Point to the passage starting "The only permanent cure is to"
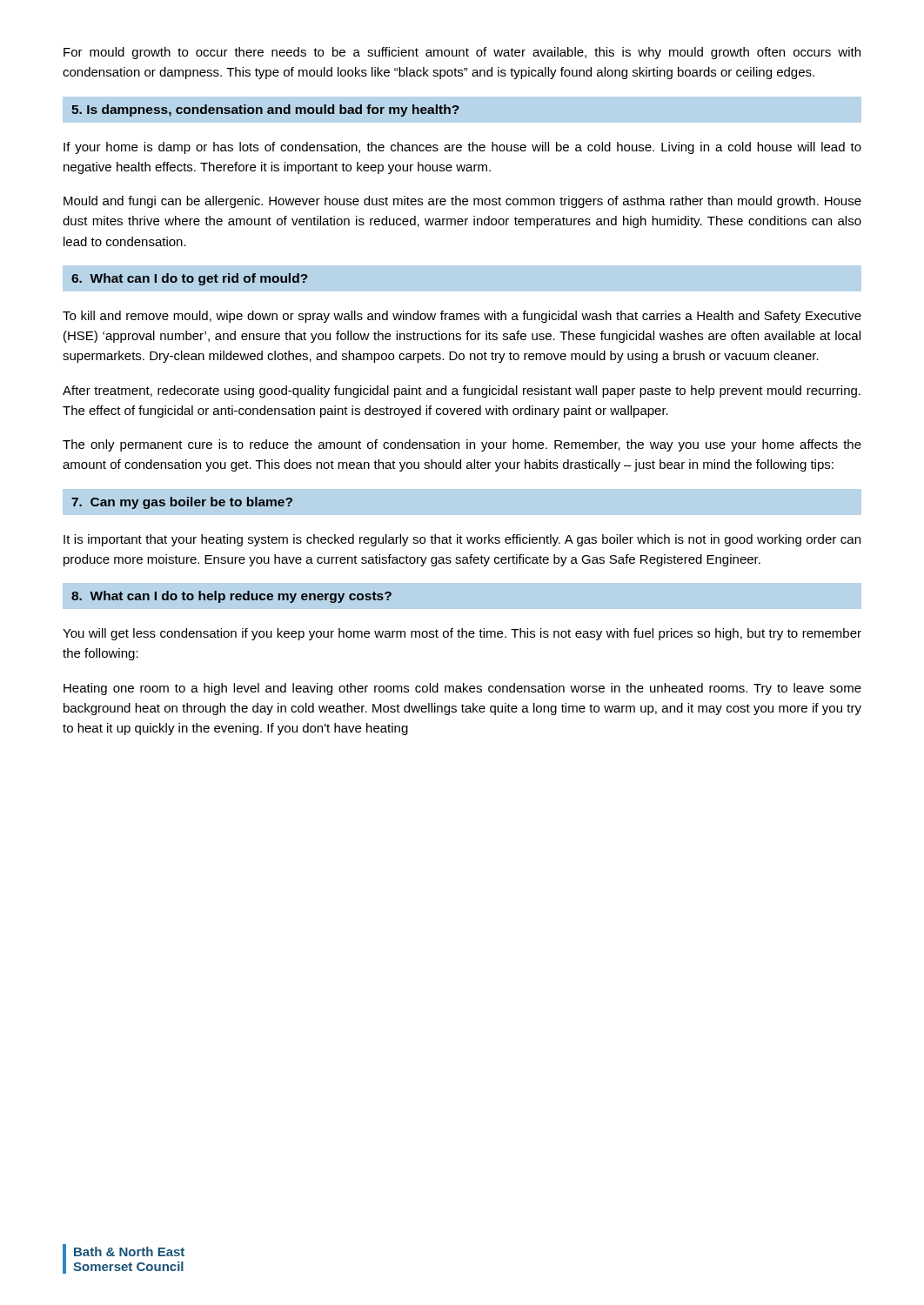Viewport: 924px width, 1305px height. point(462,454)
